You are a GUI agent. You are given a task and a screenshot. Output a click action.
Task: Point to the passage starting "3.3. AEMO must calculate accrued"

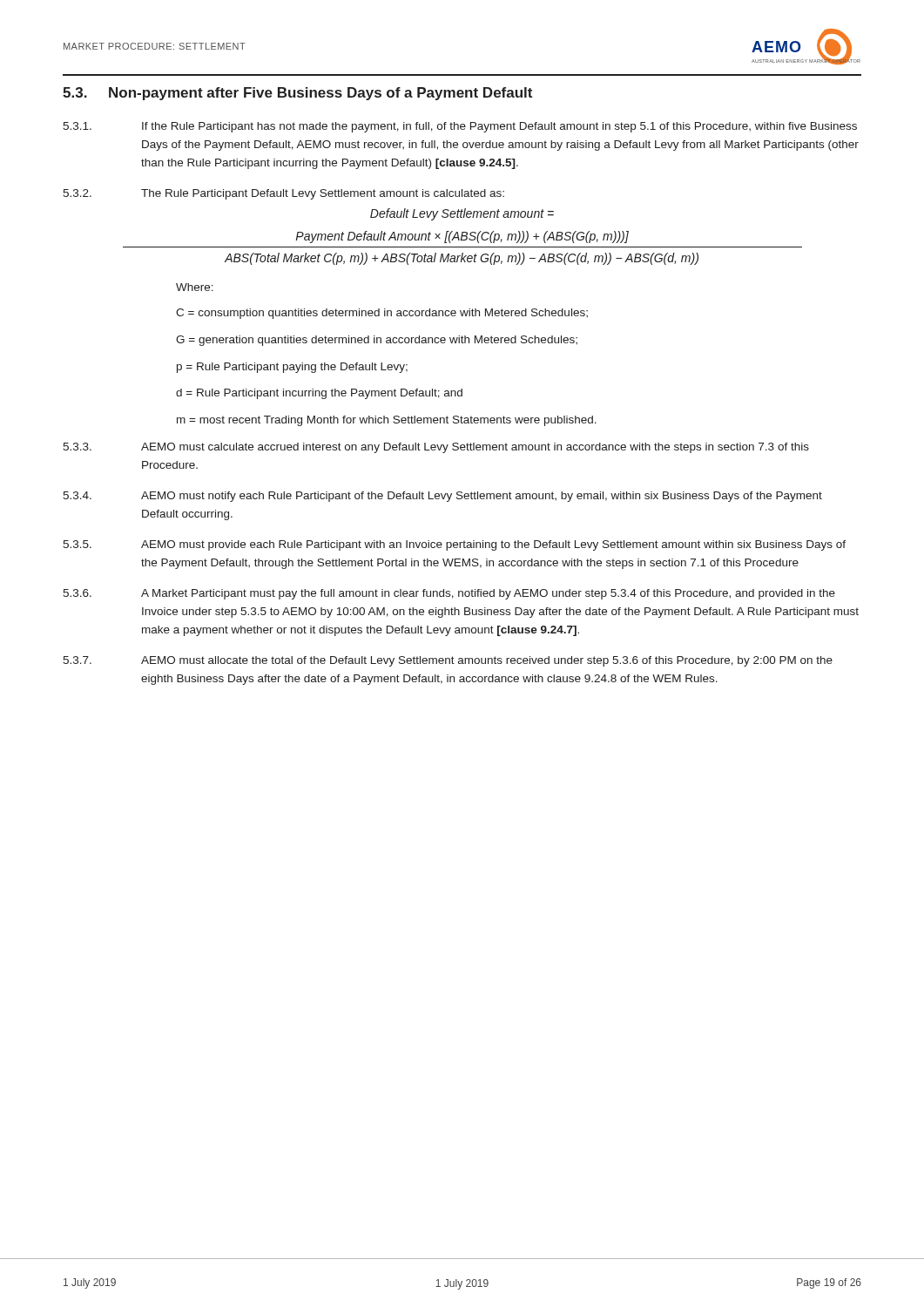pyautogui.click(x=462, y=457)
